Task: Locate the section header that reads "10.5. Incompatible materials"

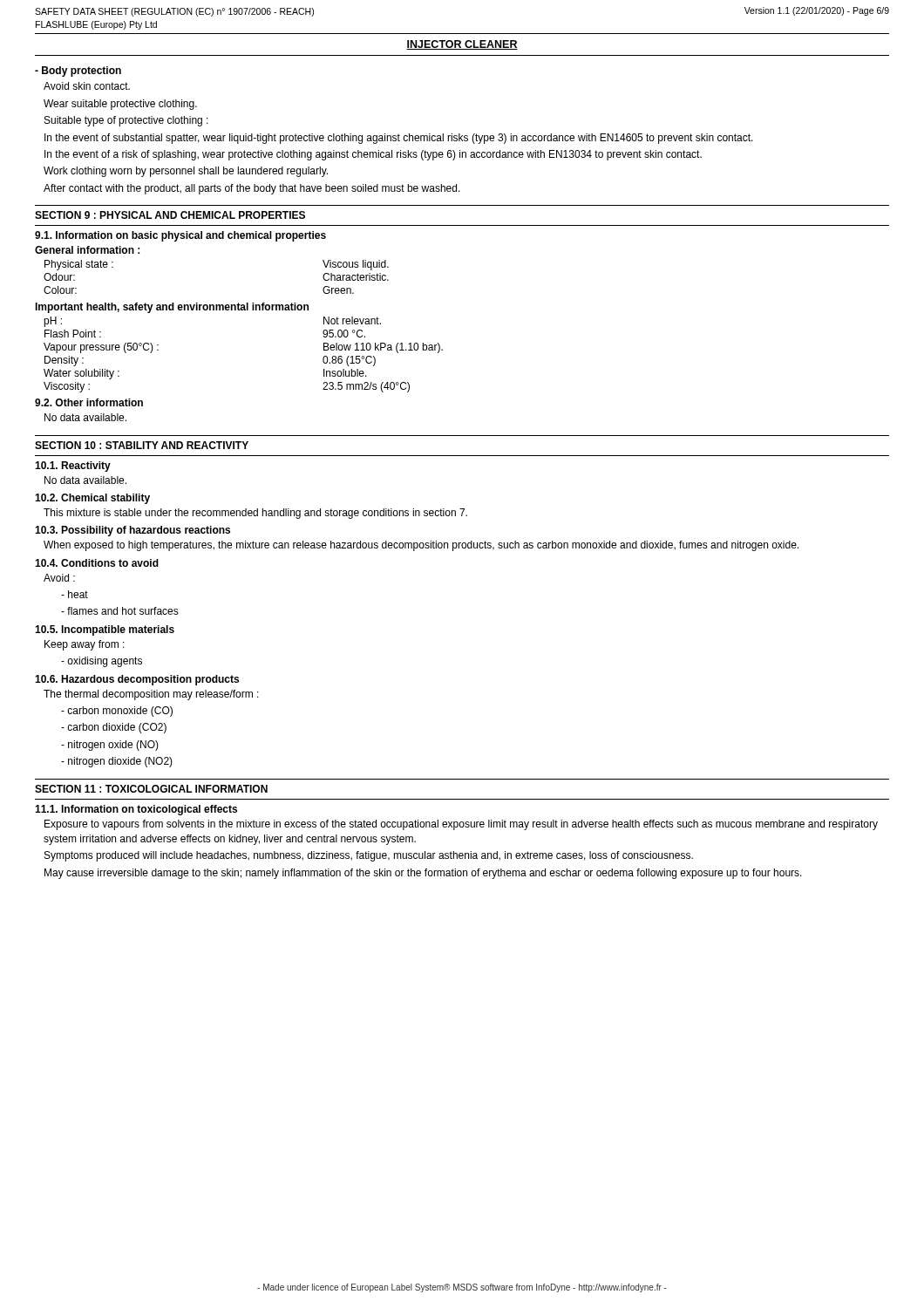Action: (105, 629)
